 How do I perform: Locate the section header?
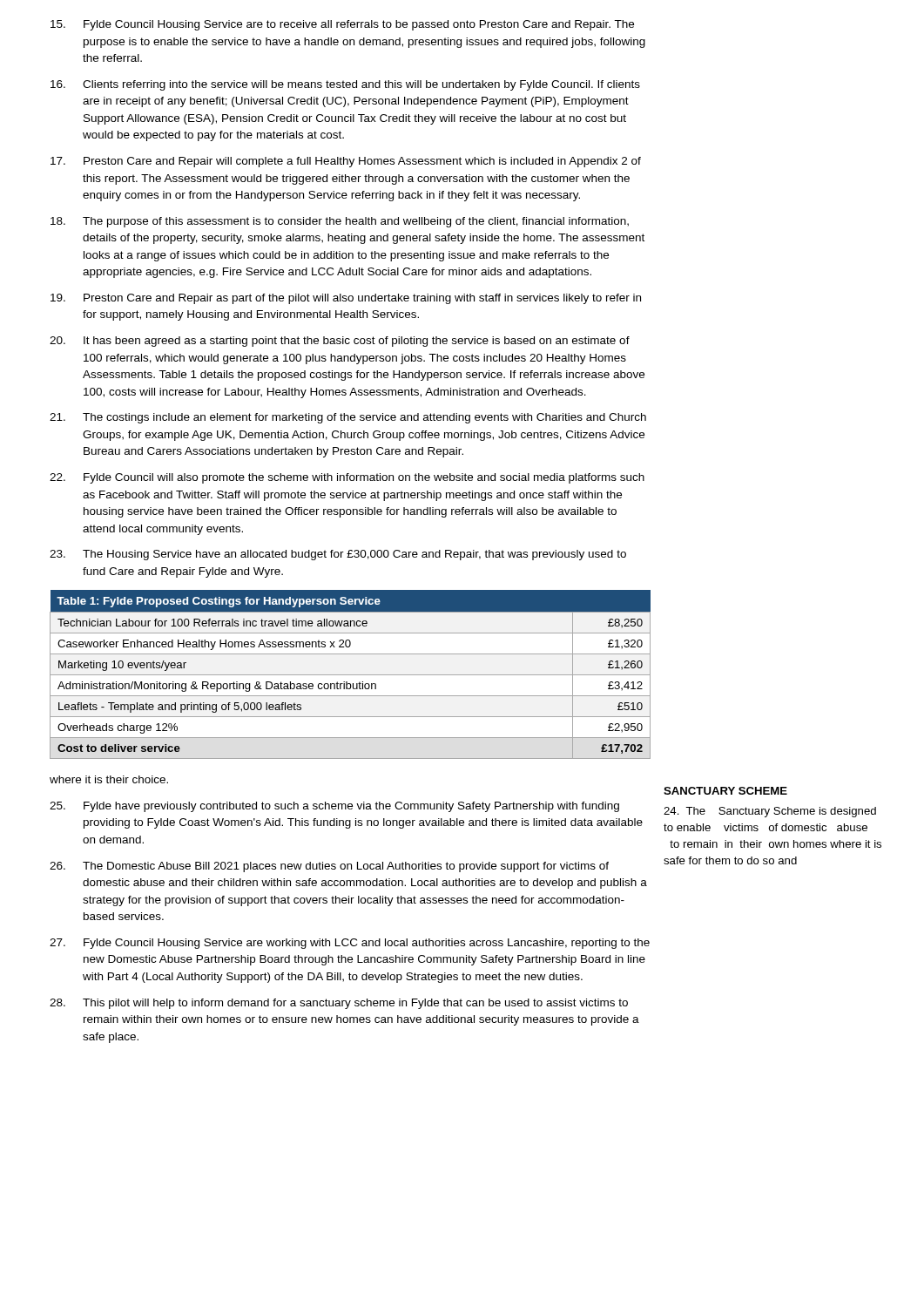click(x=726, y=791)
